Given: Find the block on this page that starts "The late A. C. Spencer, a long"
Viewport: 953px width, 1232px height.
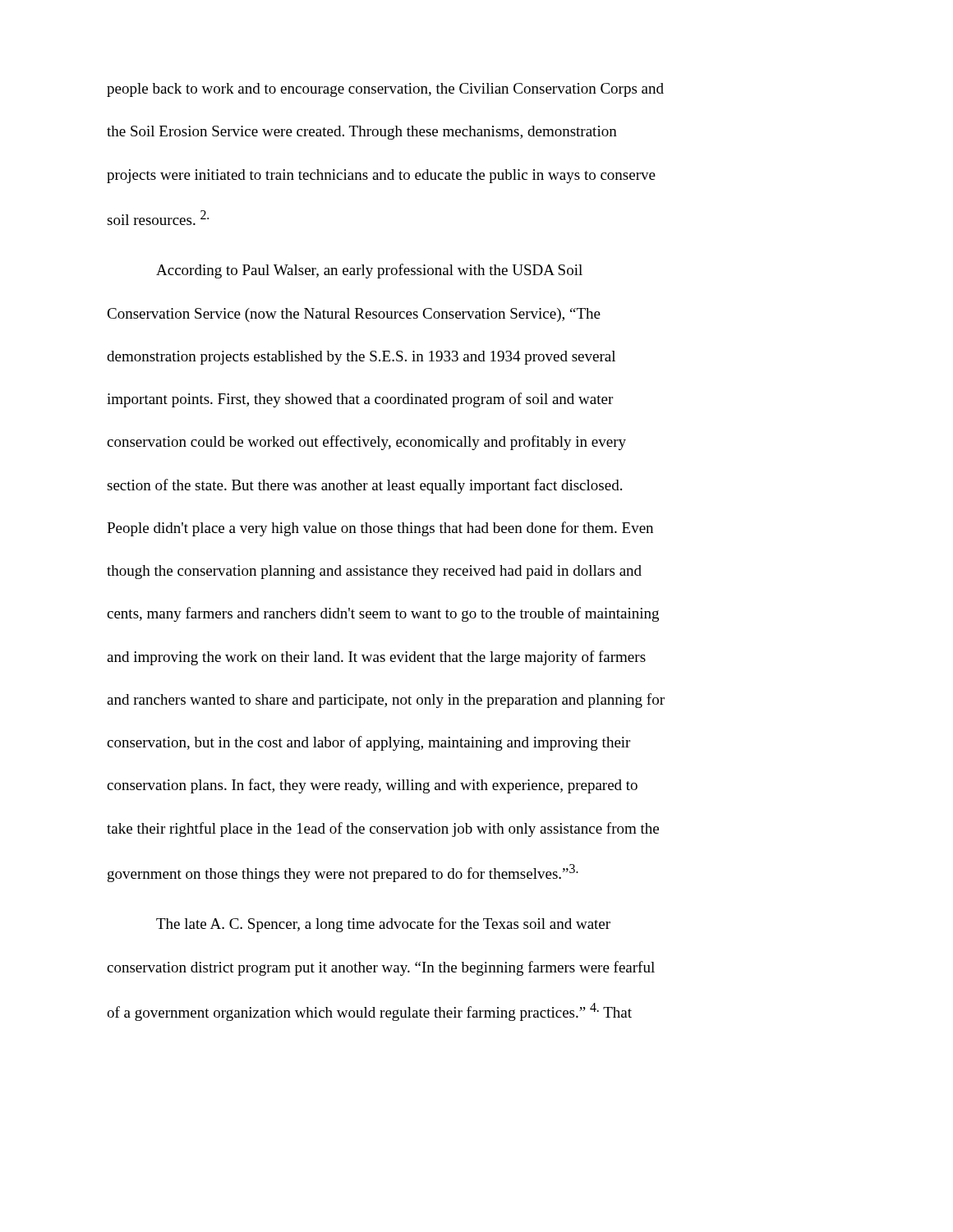Looking at the screenshot, I should point(464,968).
